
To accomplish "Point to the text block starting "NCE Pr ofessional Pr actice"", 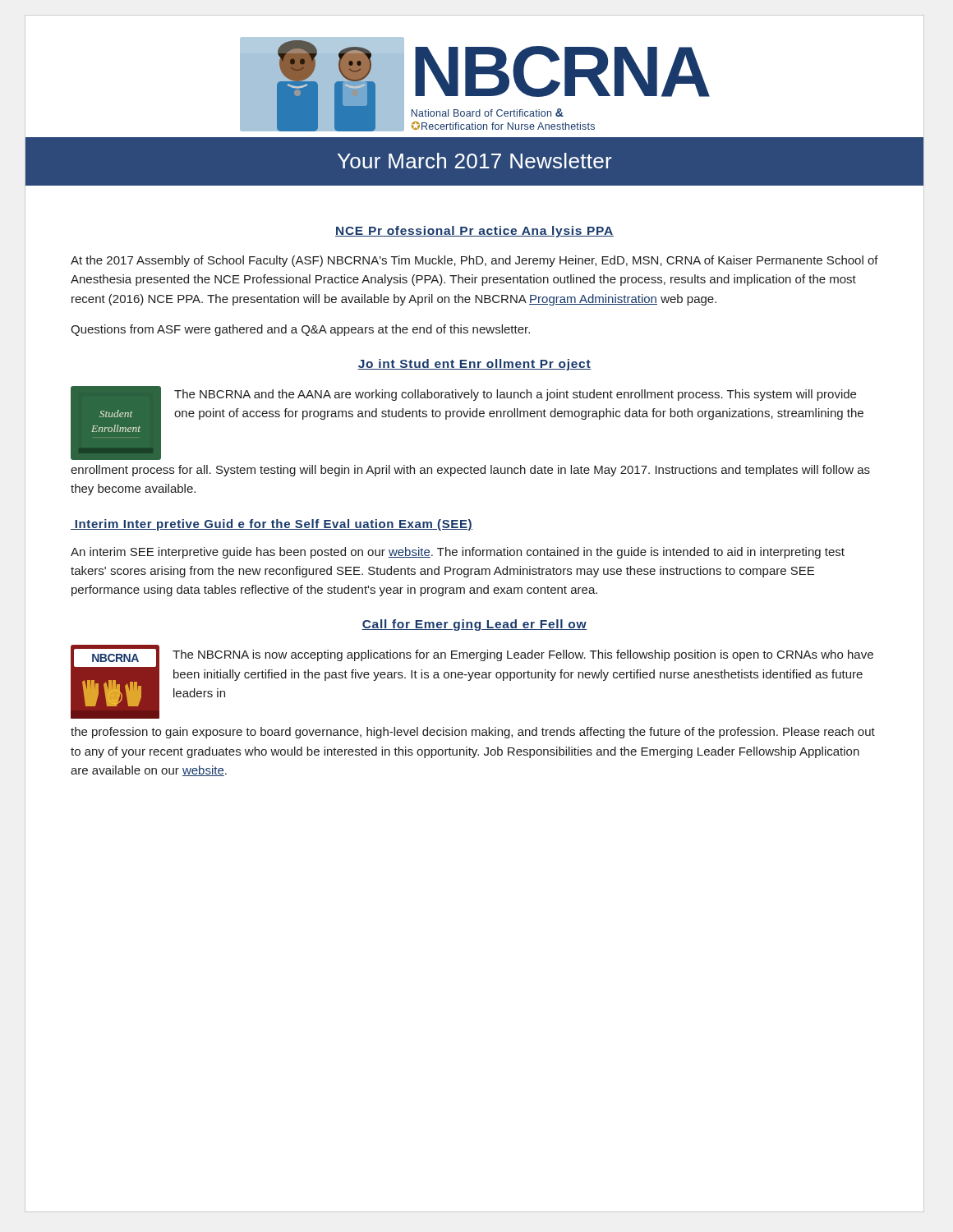I will click(x=474, y=230).
